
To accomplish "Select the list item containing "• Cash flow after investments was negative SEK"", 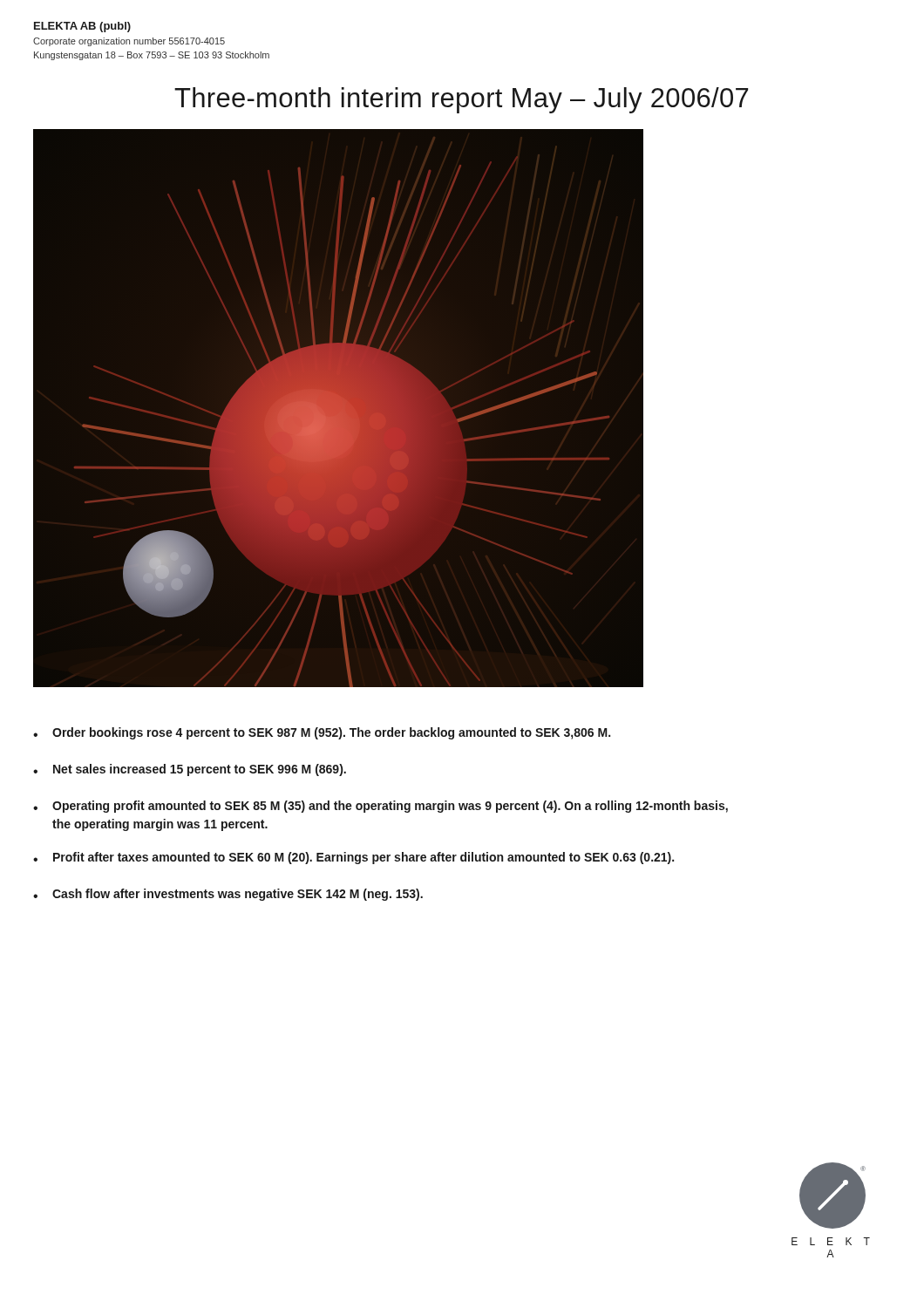I will coord(391,896).
